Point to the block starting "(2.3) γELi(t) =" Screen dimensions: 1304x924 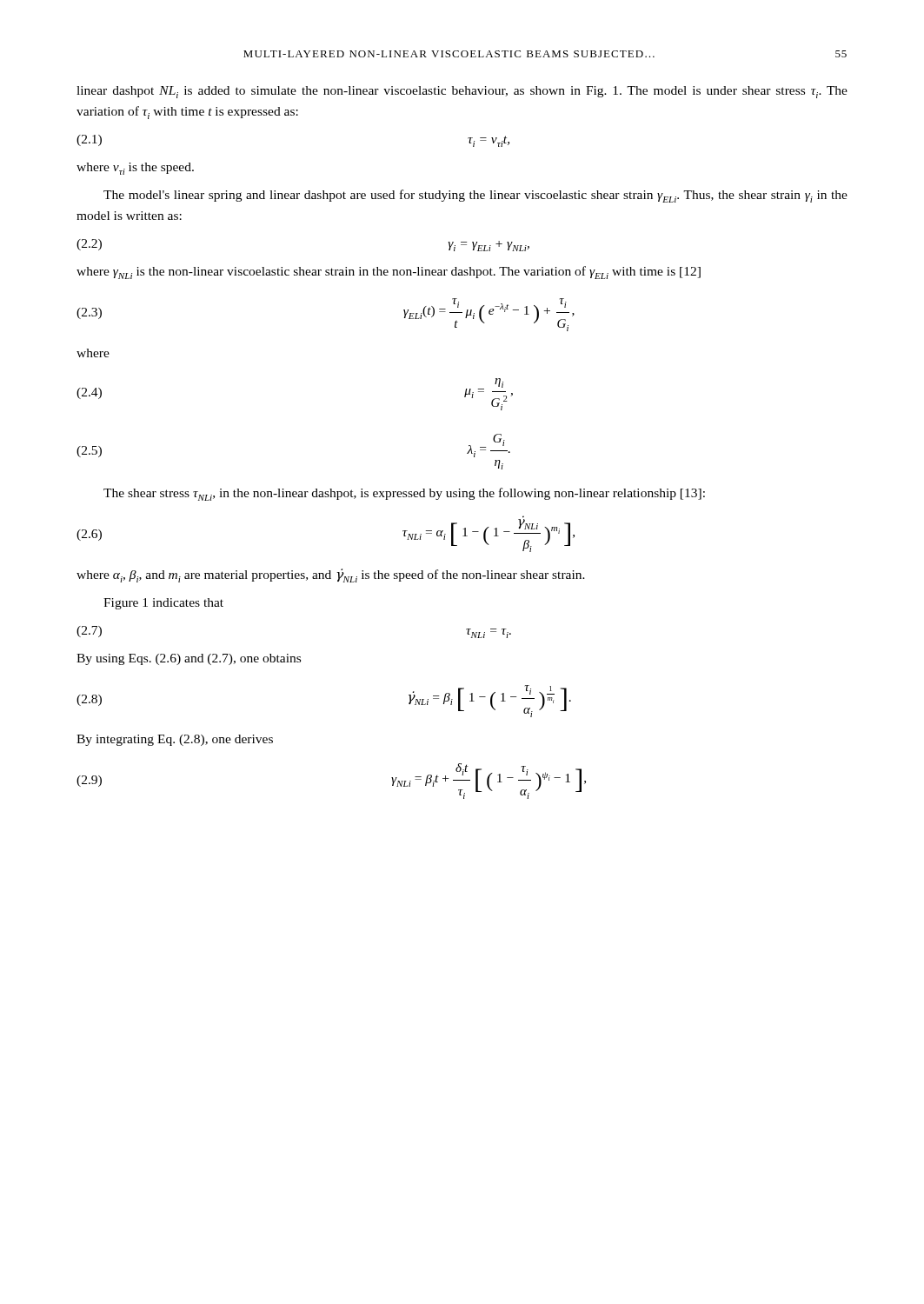[462, 312]
